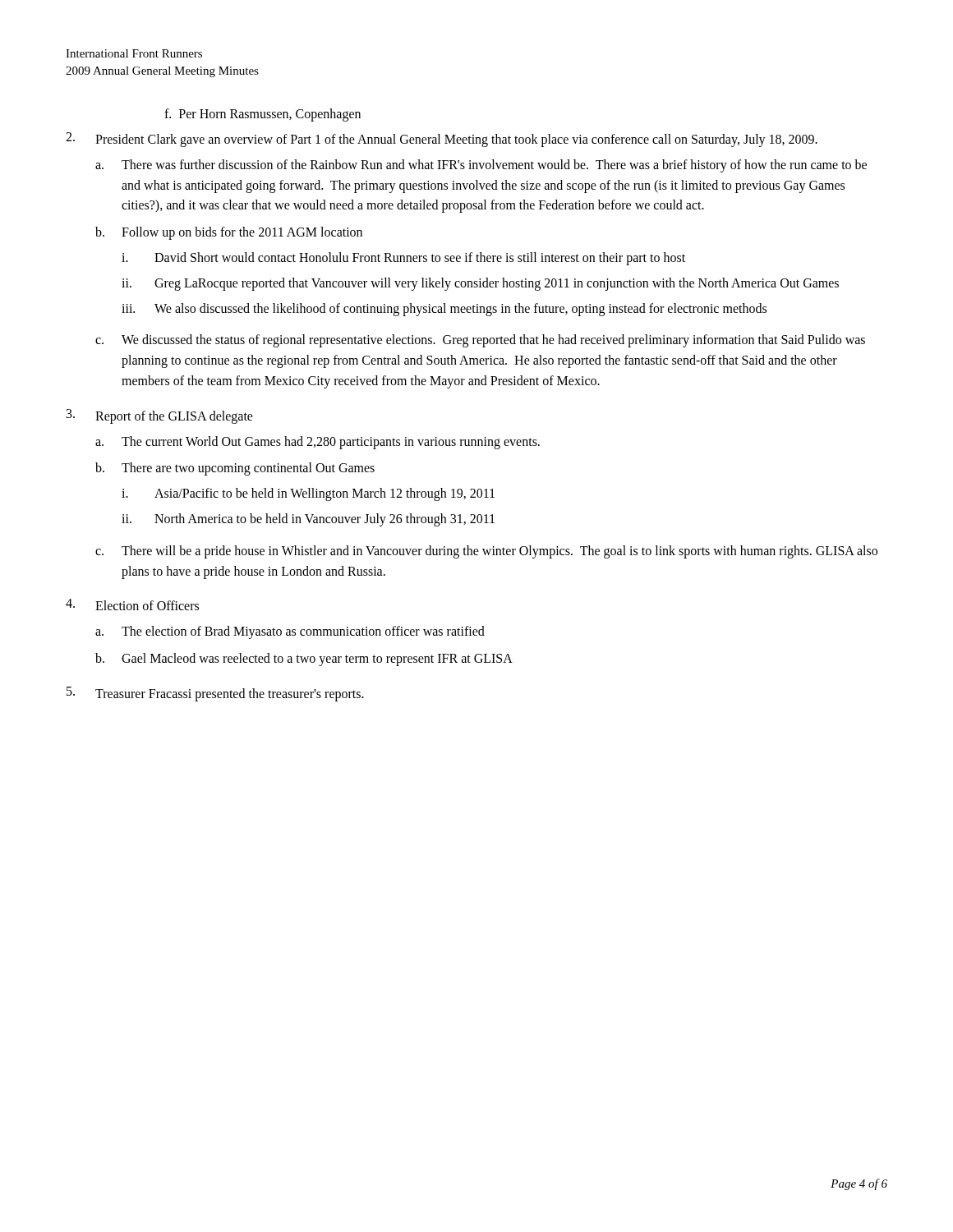
Task: Navigate to the element starting "3. Report of the"
Action: (476, 497)
